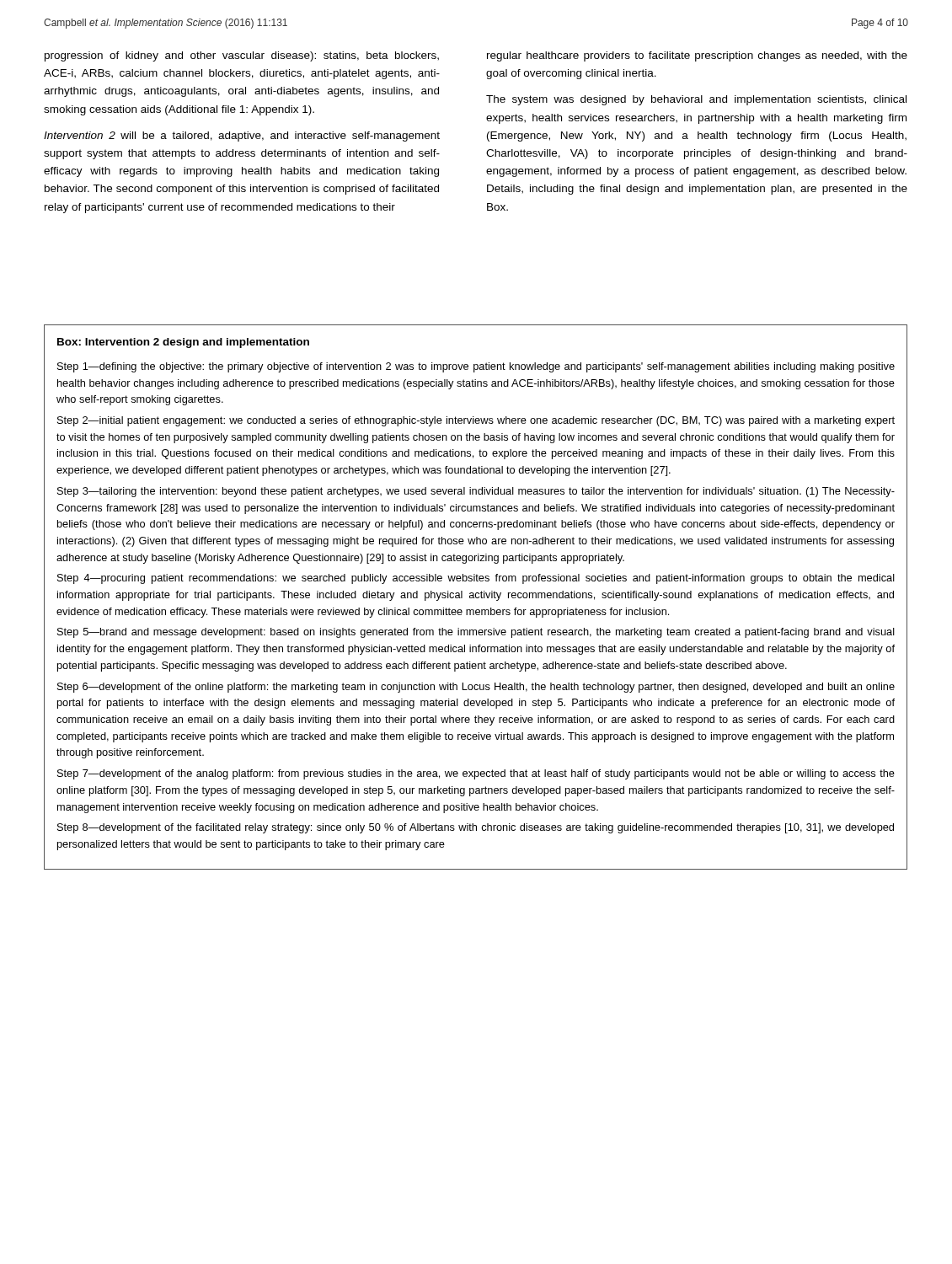Viewport: 952px width, 1264px height.
Task: Select the text block that reads "progression of kidney"
Action: tap(242, 131)
